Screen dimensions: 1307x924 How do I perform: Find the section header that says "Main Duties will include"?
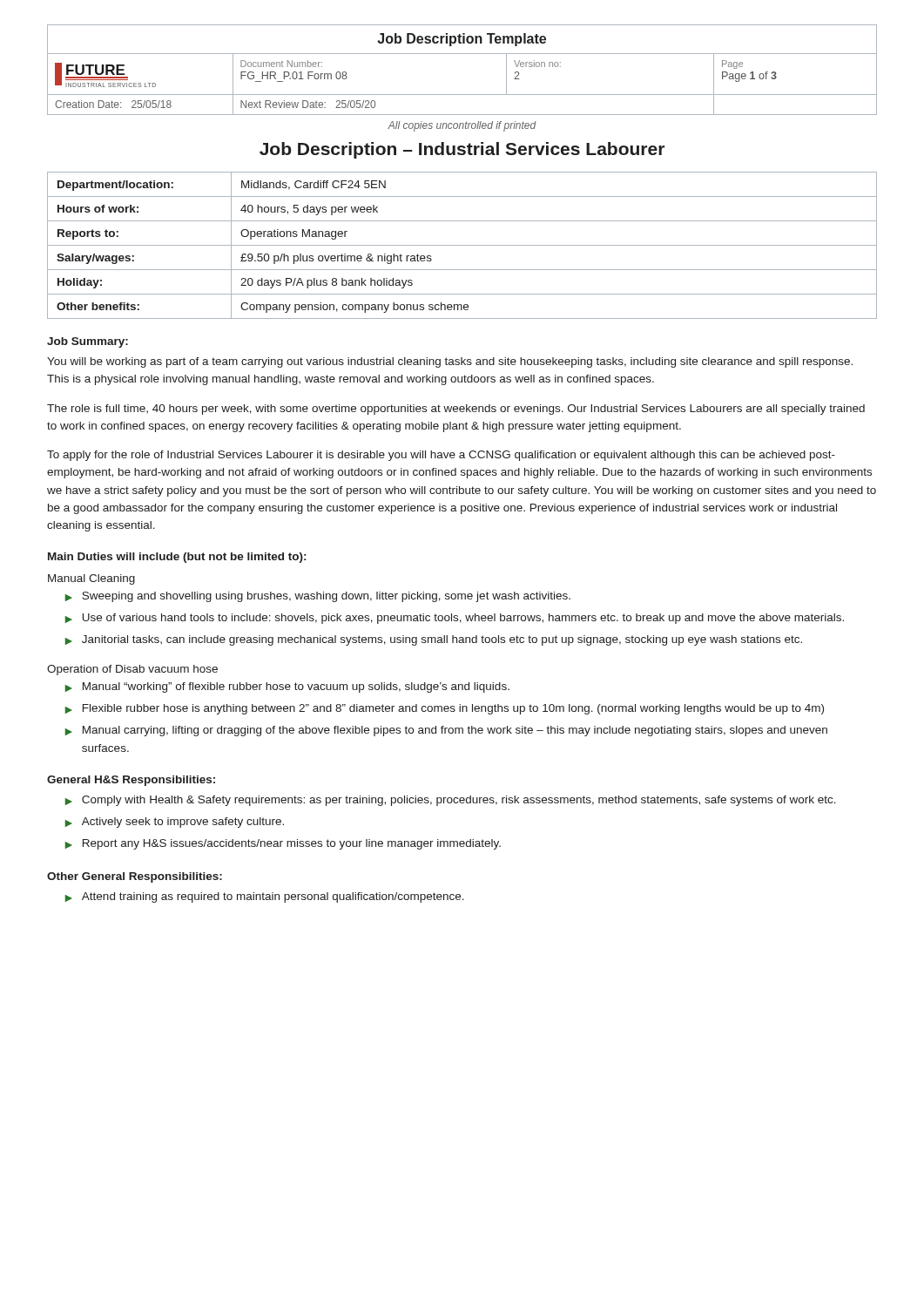coord(177,557)
